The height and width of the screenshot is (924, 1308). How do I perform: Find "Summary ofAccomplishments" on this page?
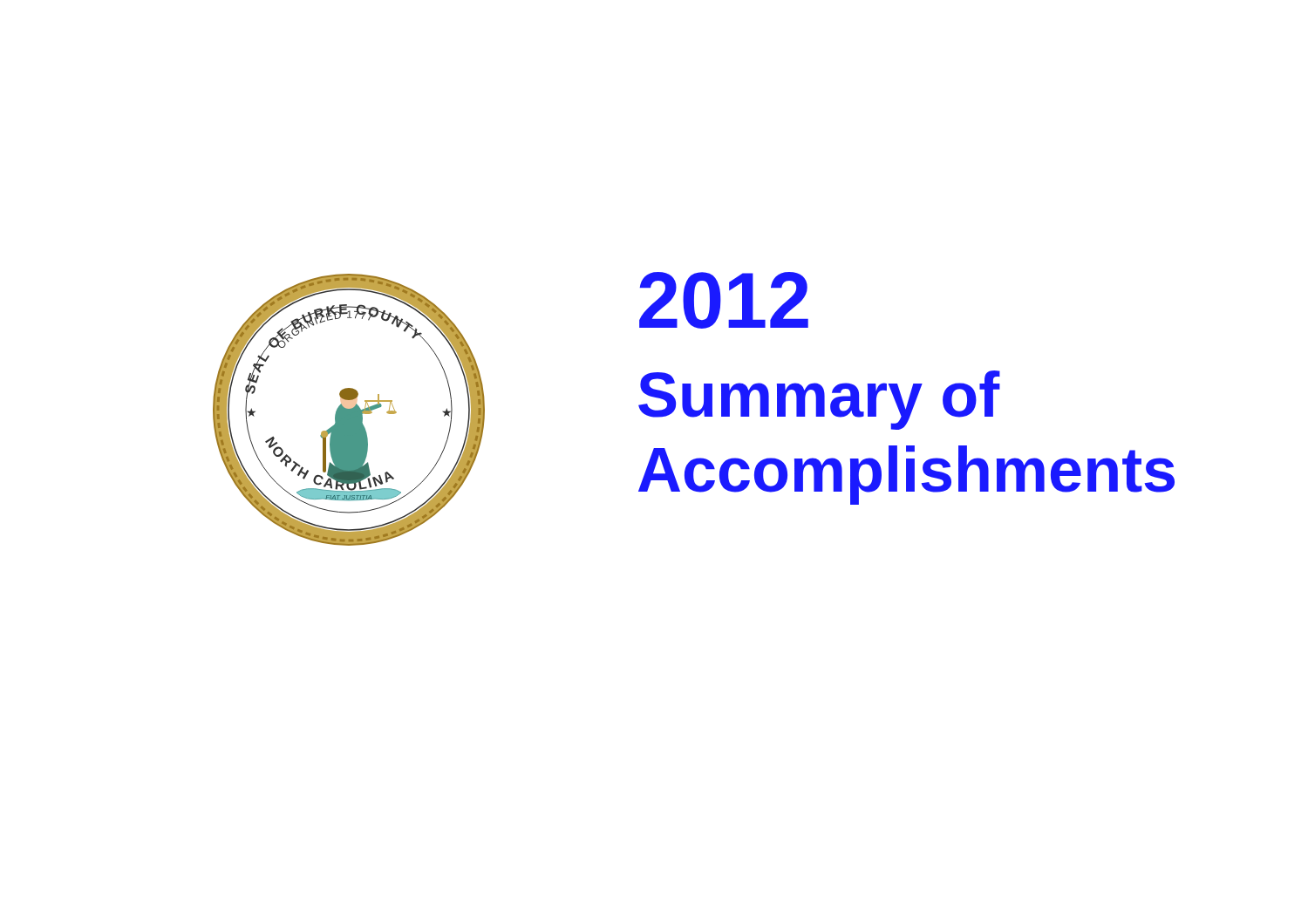[x=907, y=433]
